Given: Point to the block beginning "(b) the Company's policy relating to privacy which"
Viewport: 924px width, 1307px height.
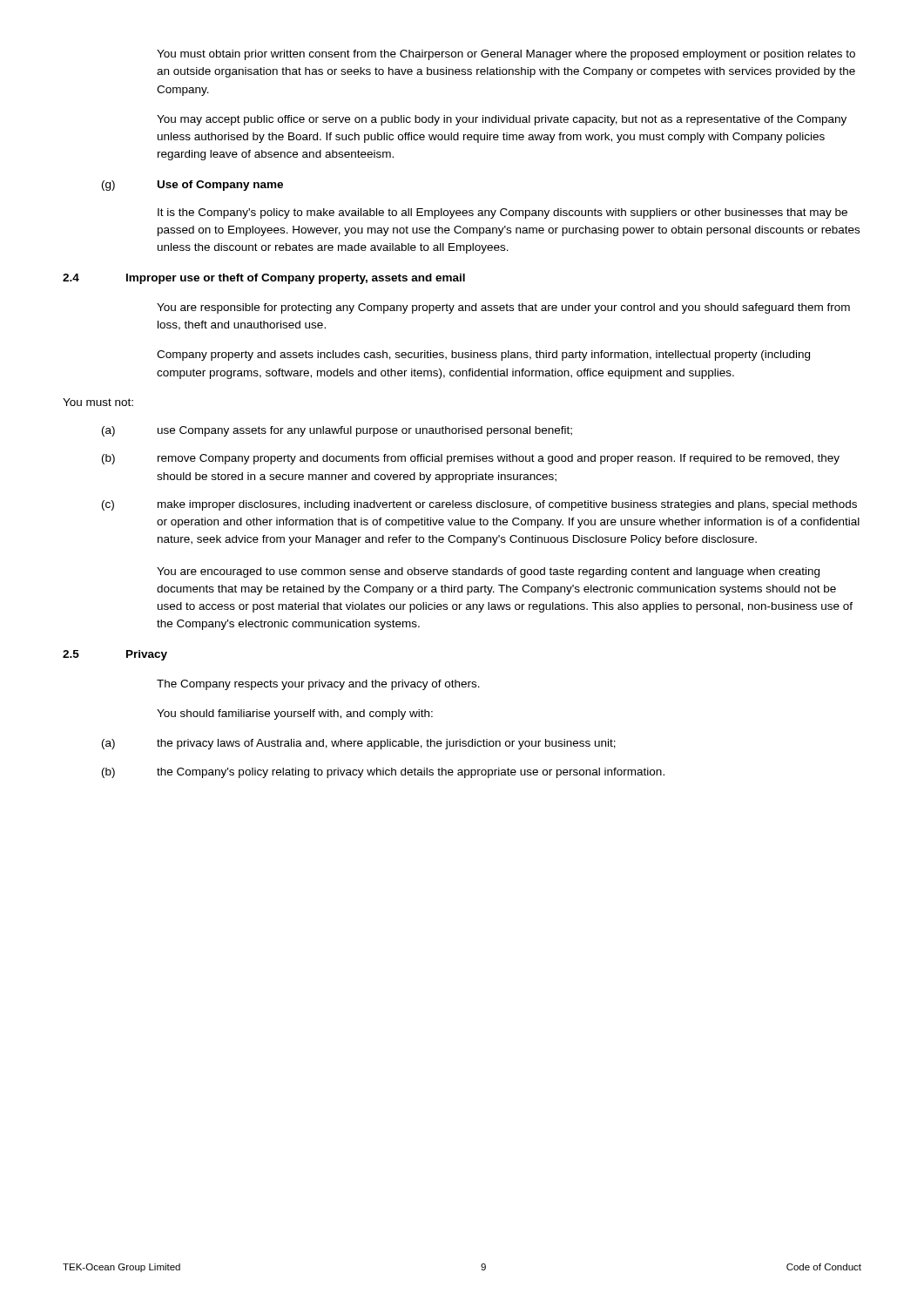Looking at the screenshot, I should click(x=481, y=772).
